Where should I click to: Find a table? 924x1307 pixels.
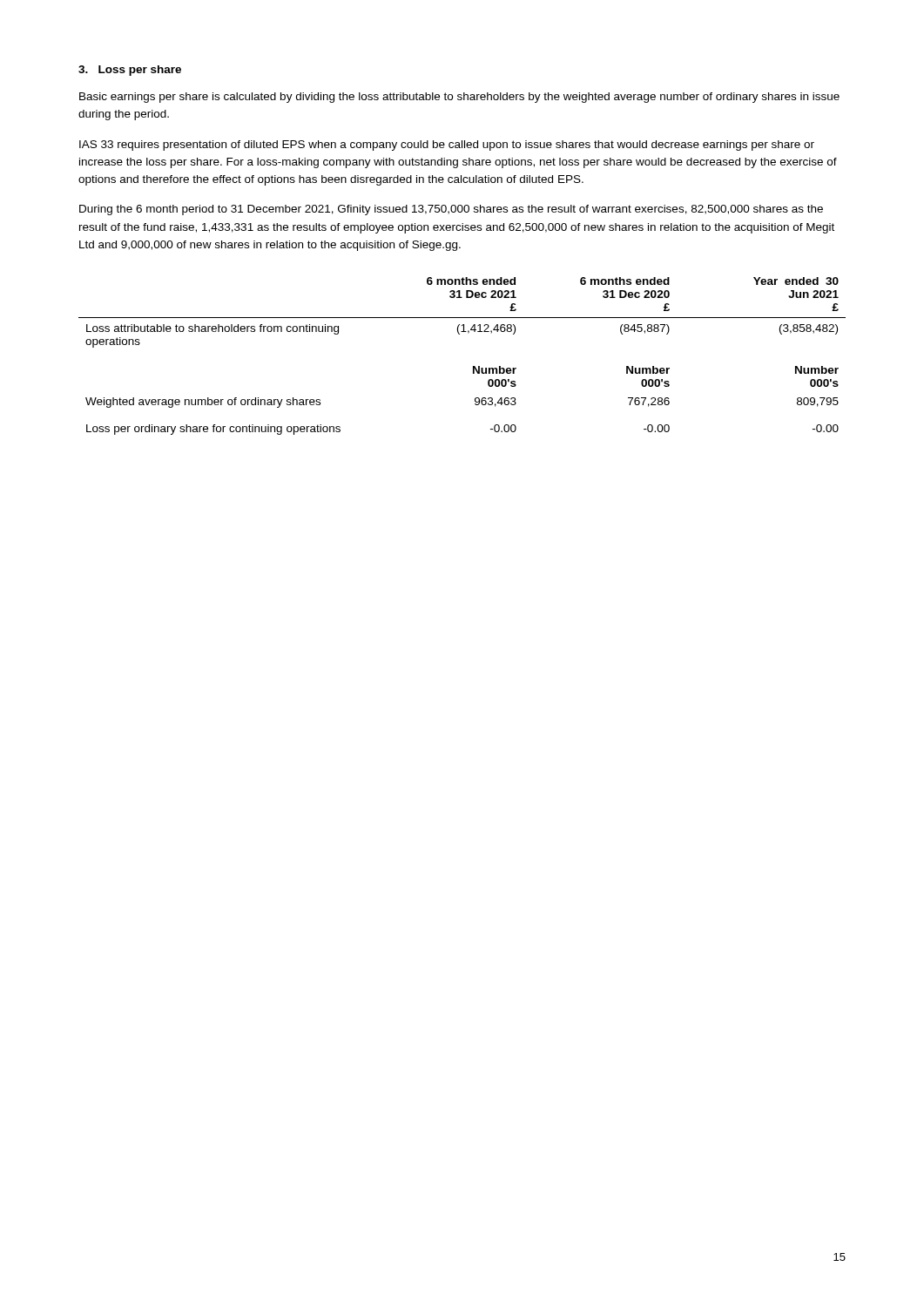click(462, 355)
